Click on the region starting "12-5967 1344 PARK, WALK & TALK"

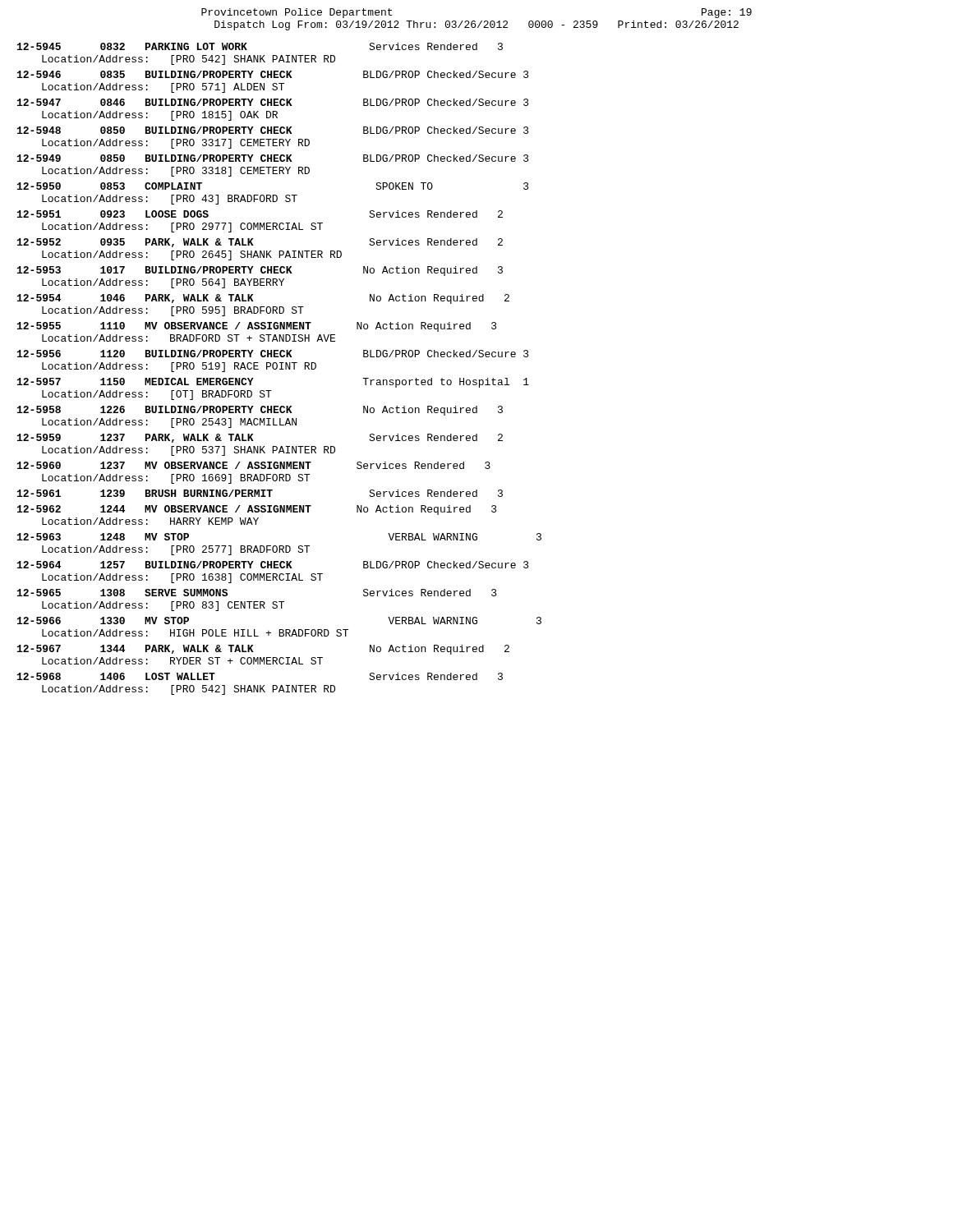476,655
